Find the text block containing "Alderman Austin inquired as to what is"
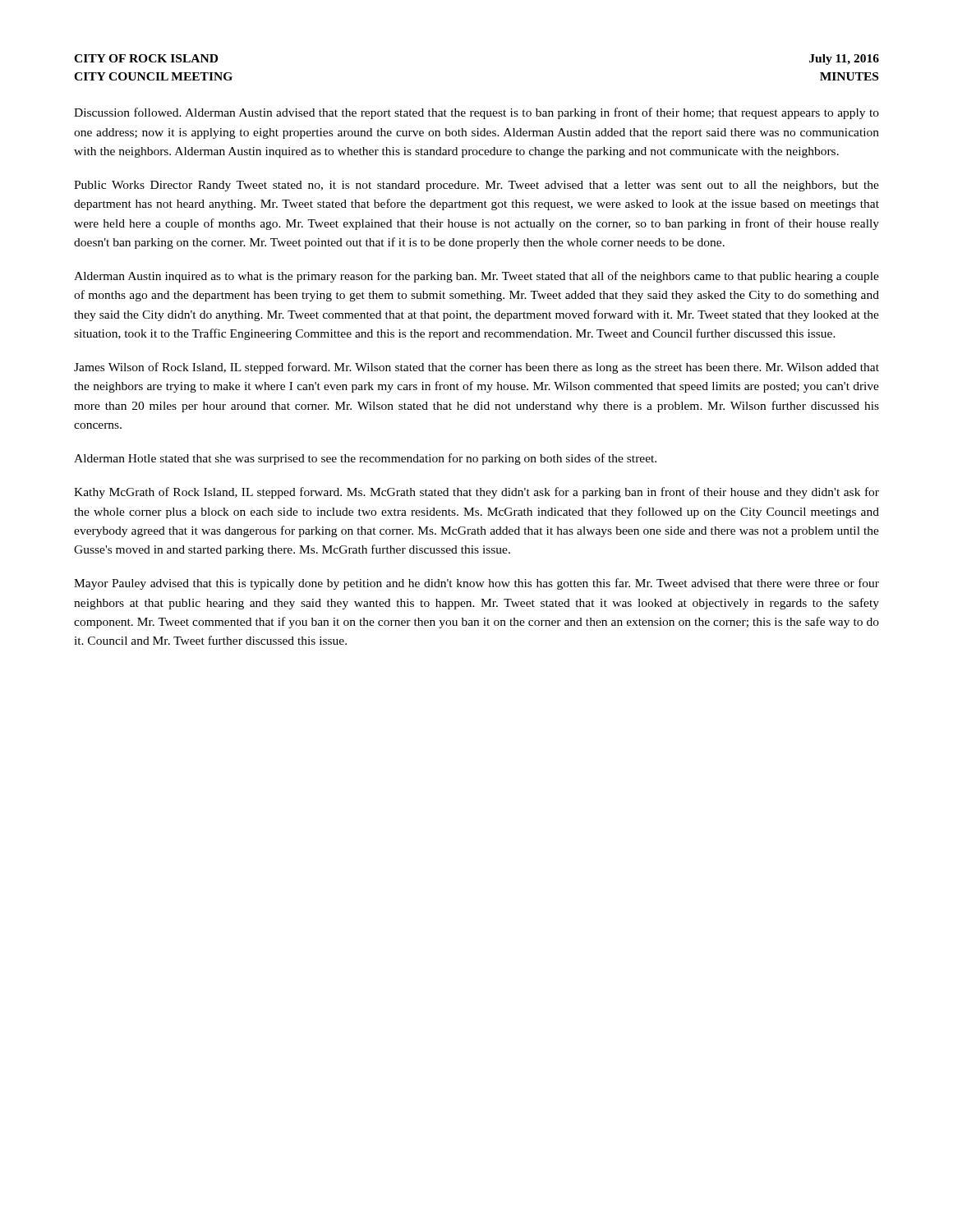This screenshot has width=953, height=1232. 476,304
